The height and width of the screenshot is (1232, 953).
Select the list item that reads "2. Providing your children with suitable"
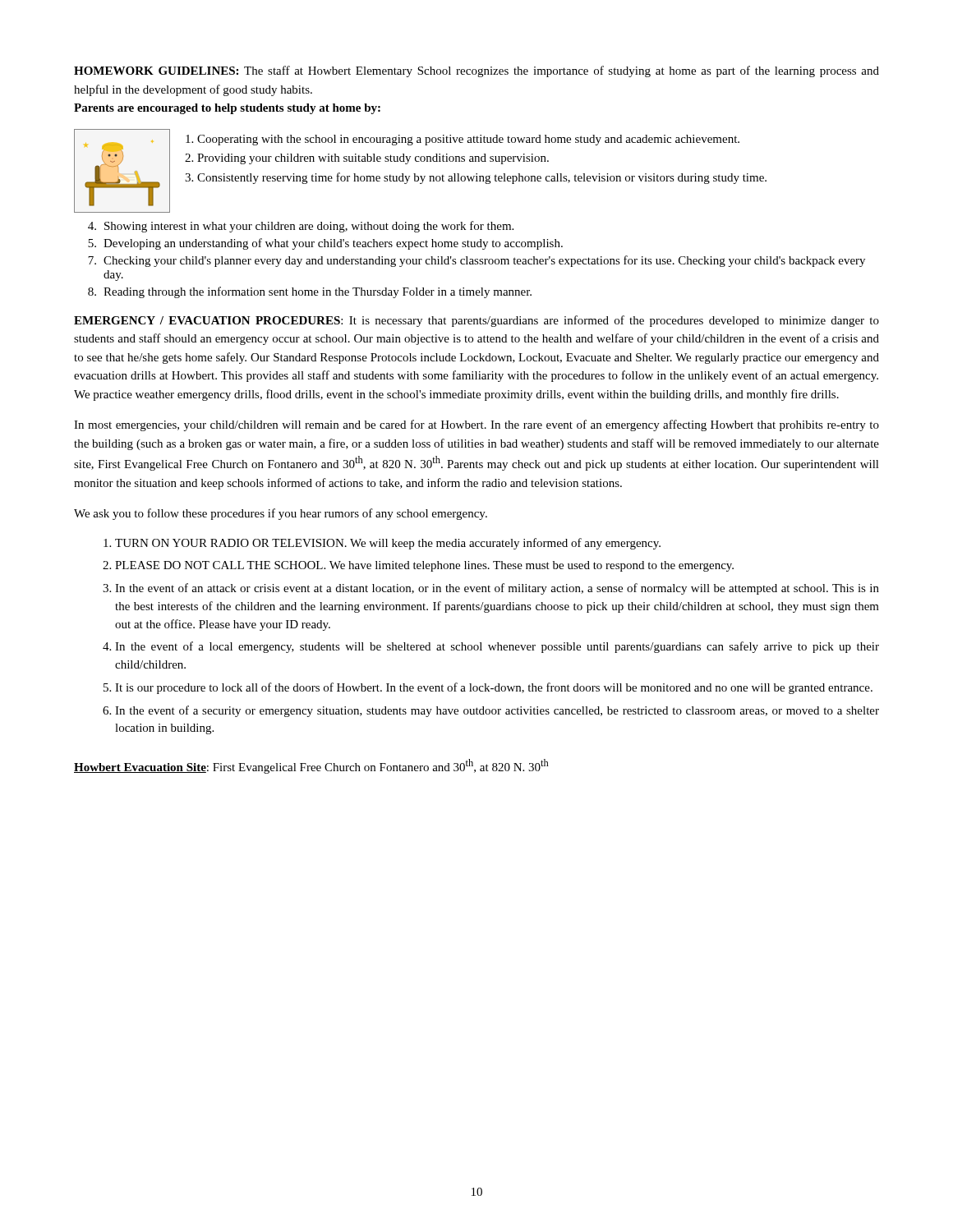point(532,159)
